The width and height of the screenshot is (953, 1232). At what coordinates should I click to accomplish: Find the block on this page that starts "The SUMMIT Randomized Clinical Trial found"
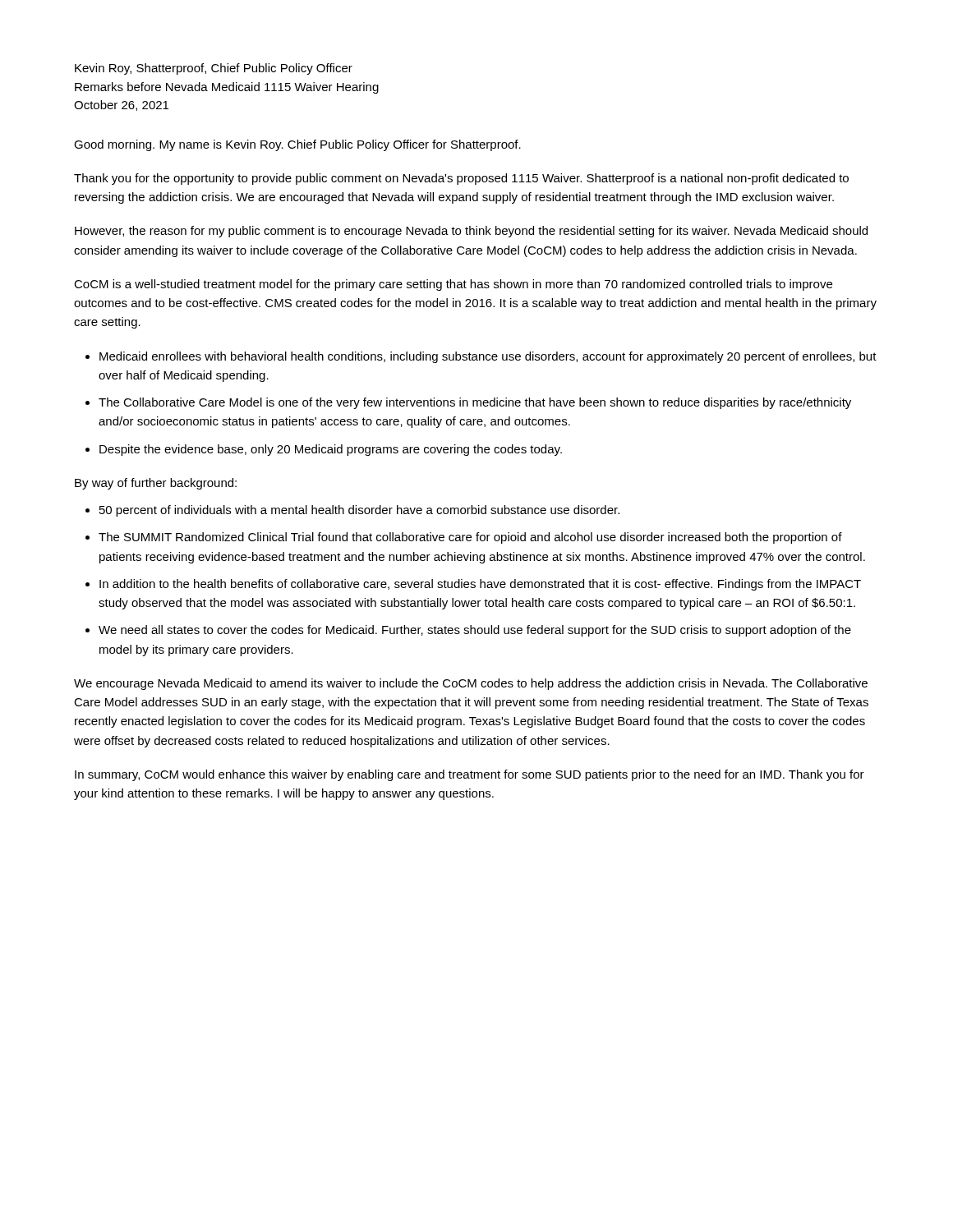click(482, 547)
